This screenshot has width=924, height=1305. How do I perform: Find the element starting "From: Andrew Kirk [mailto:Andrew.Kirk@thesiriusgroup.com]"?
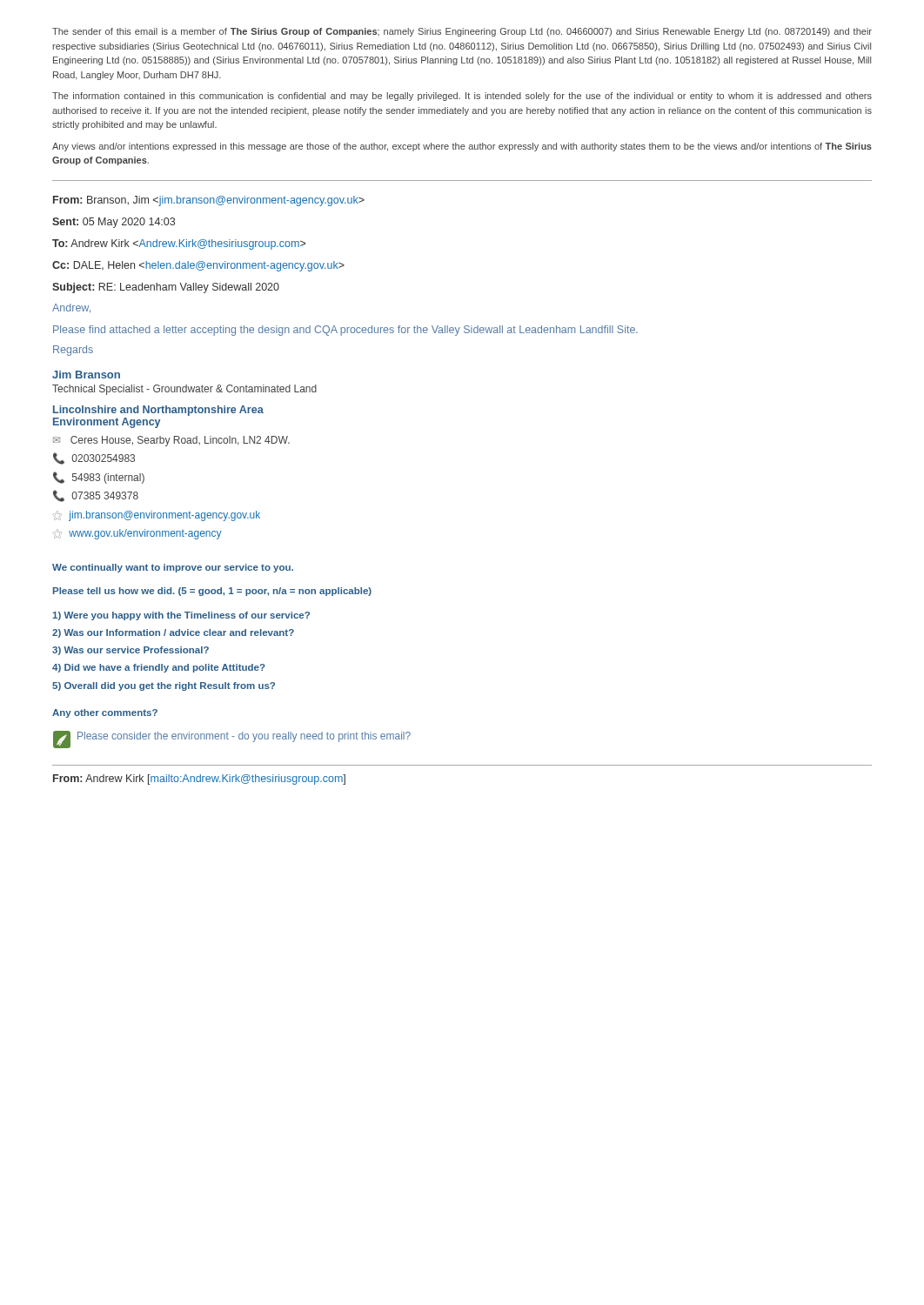pyautogui.click(x=199, y=780)
